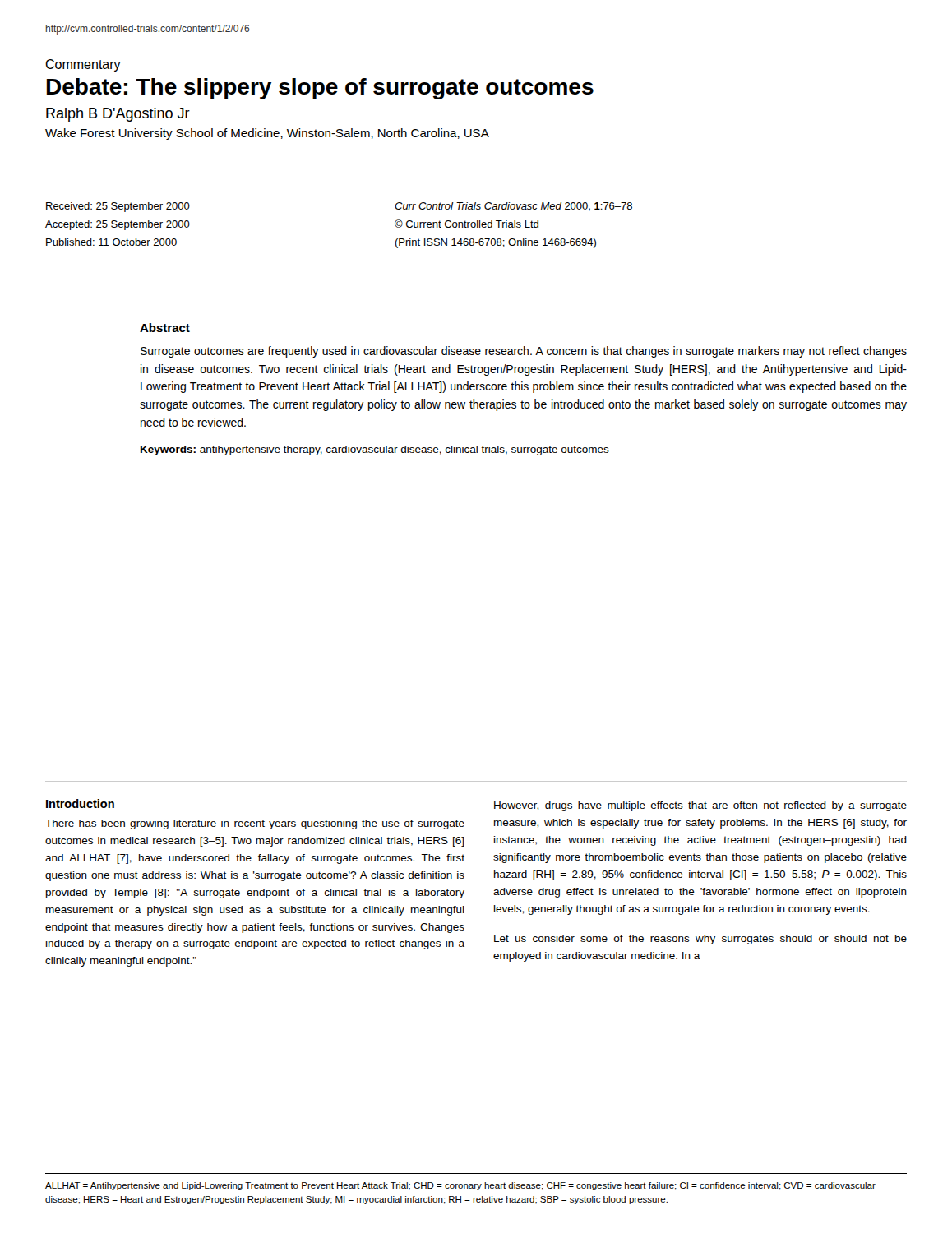The image size is (952, 1233).
Task: Where is the passage that starts "There has been growing literature in recent"?
Action: 255,892
